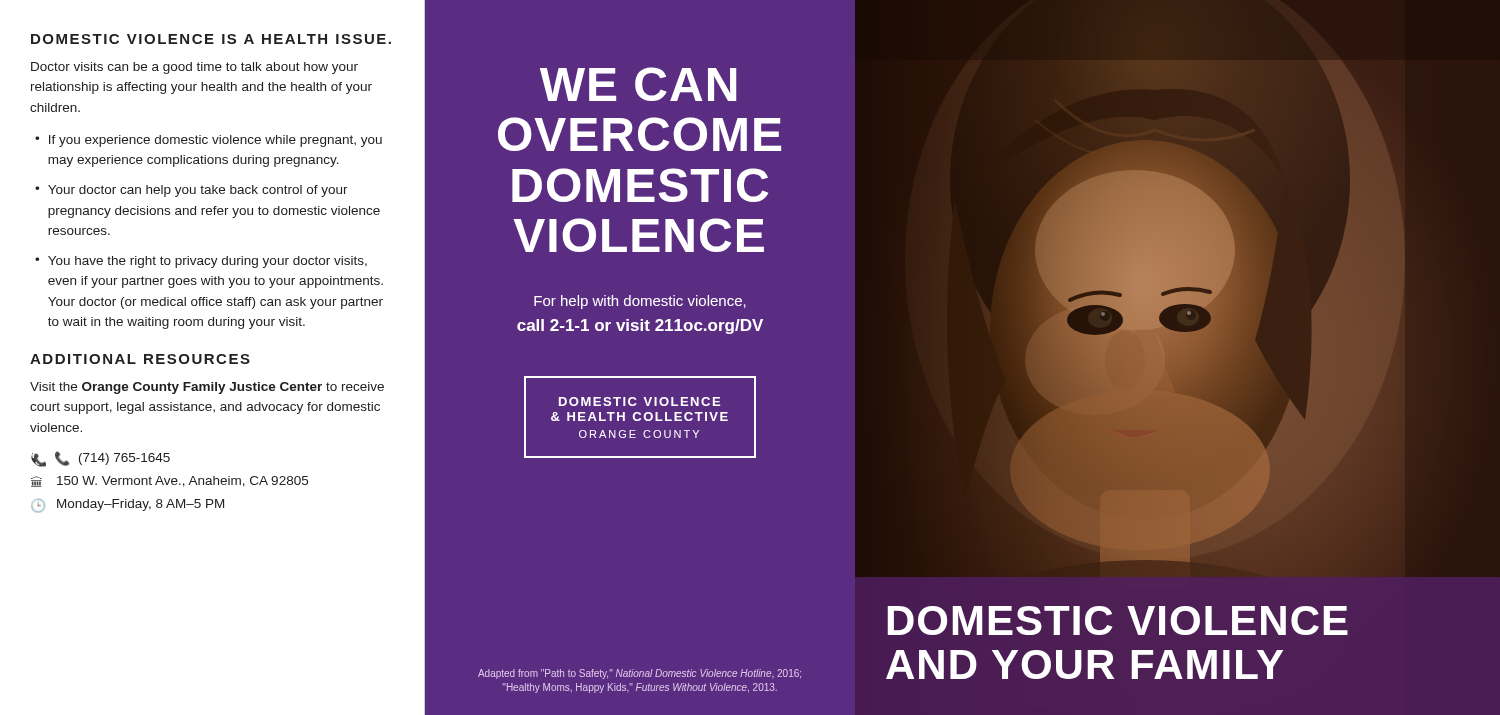Select the title containing "DOMESTIC VIOLENCEAND YOUR FAMILY"
Viewport: 1500px width, 715px height.
tap(1118, 643)
